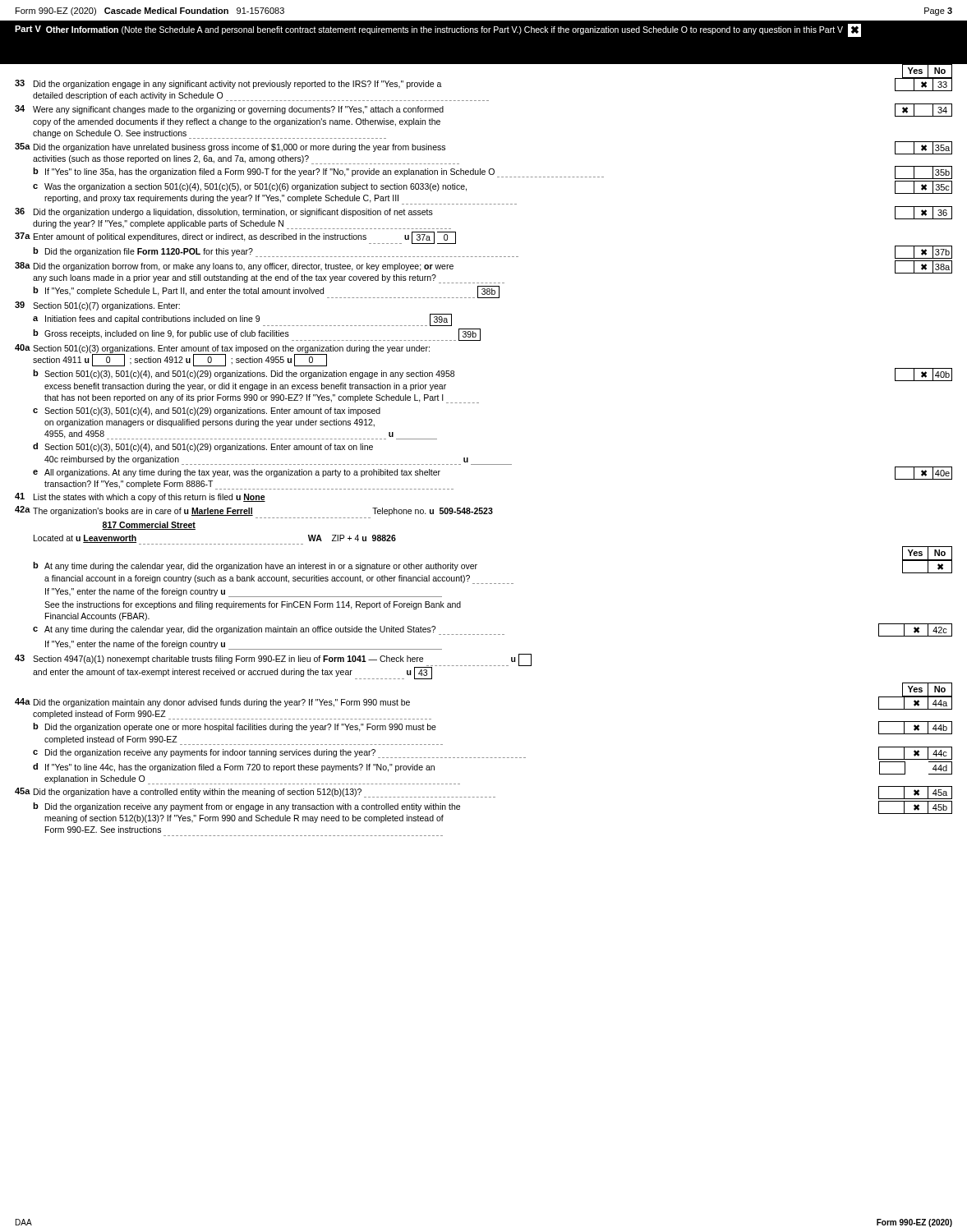Click on the element starting "b At any"

[493, 572]
